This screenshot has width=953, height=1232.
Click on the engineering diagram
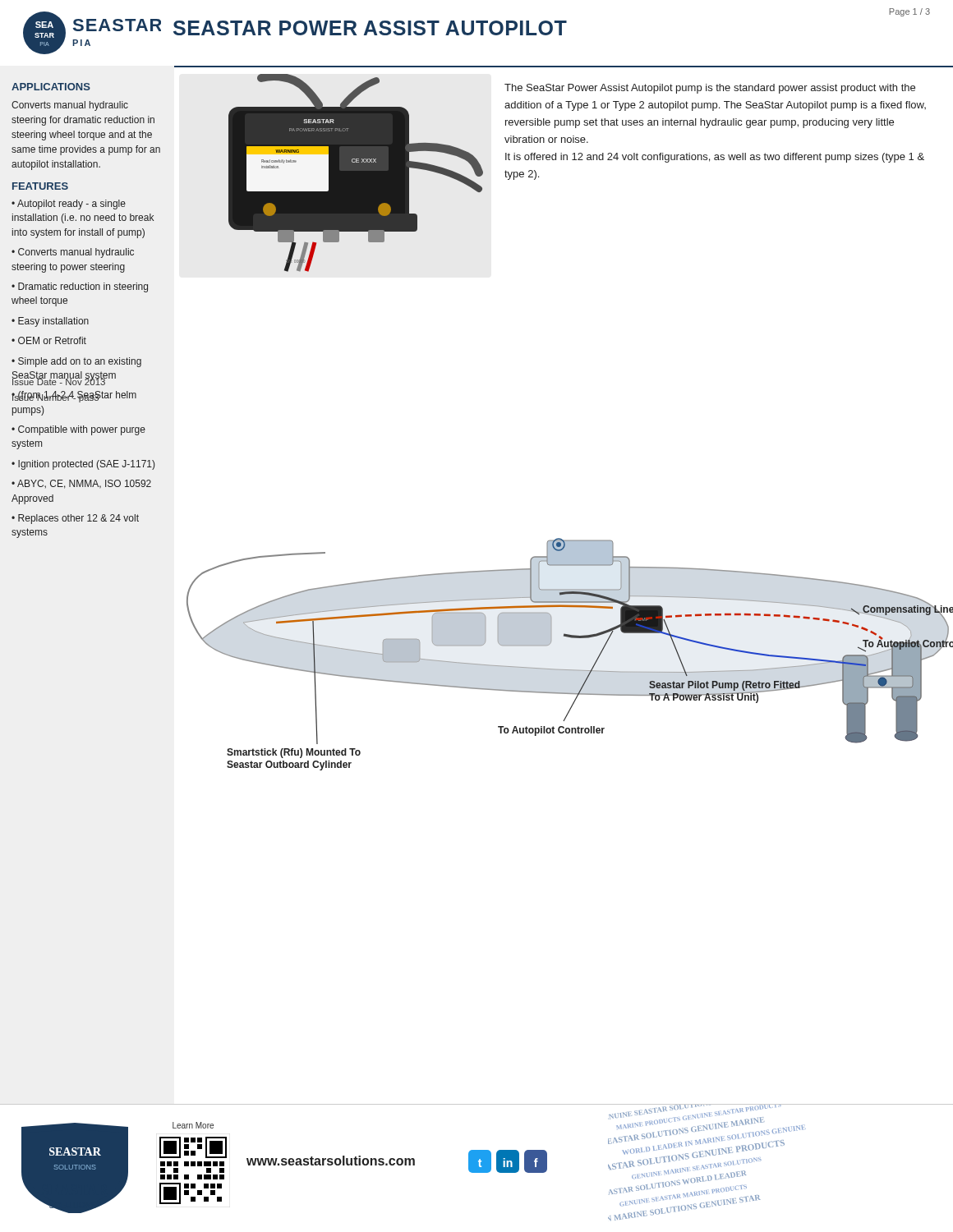pyautogui.click(x=565, y=694)
